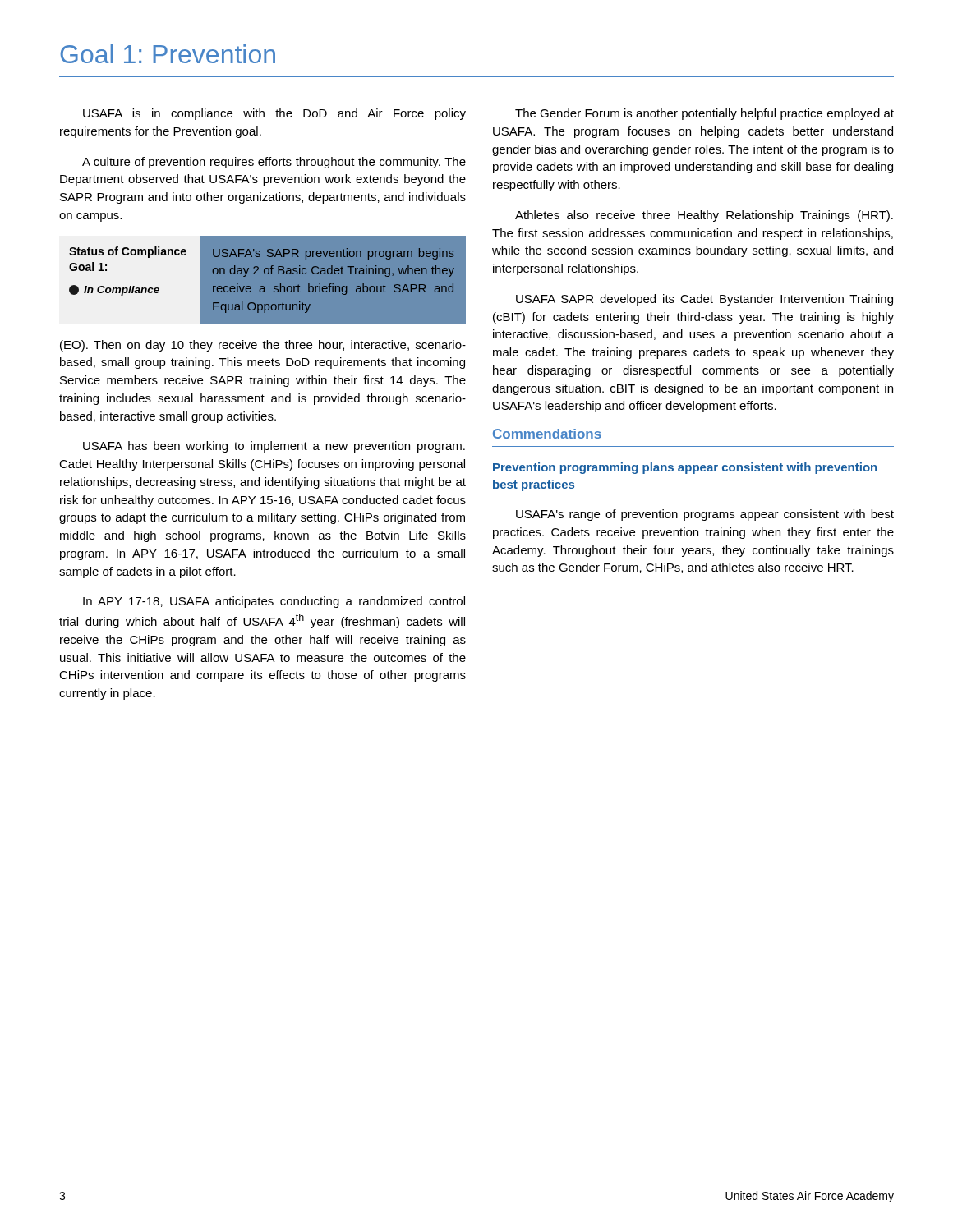Select the text with the text "Status of Compliance Goal 1: In Compliance"
This screenshot has height=1232, width=953.
[x=128, y=252]
